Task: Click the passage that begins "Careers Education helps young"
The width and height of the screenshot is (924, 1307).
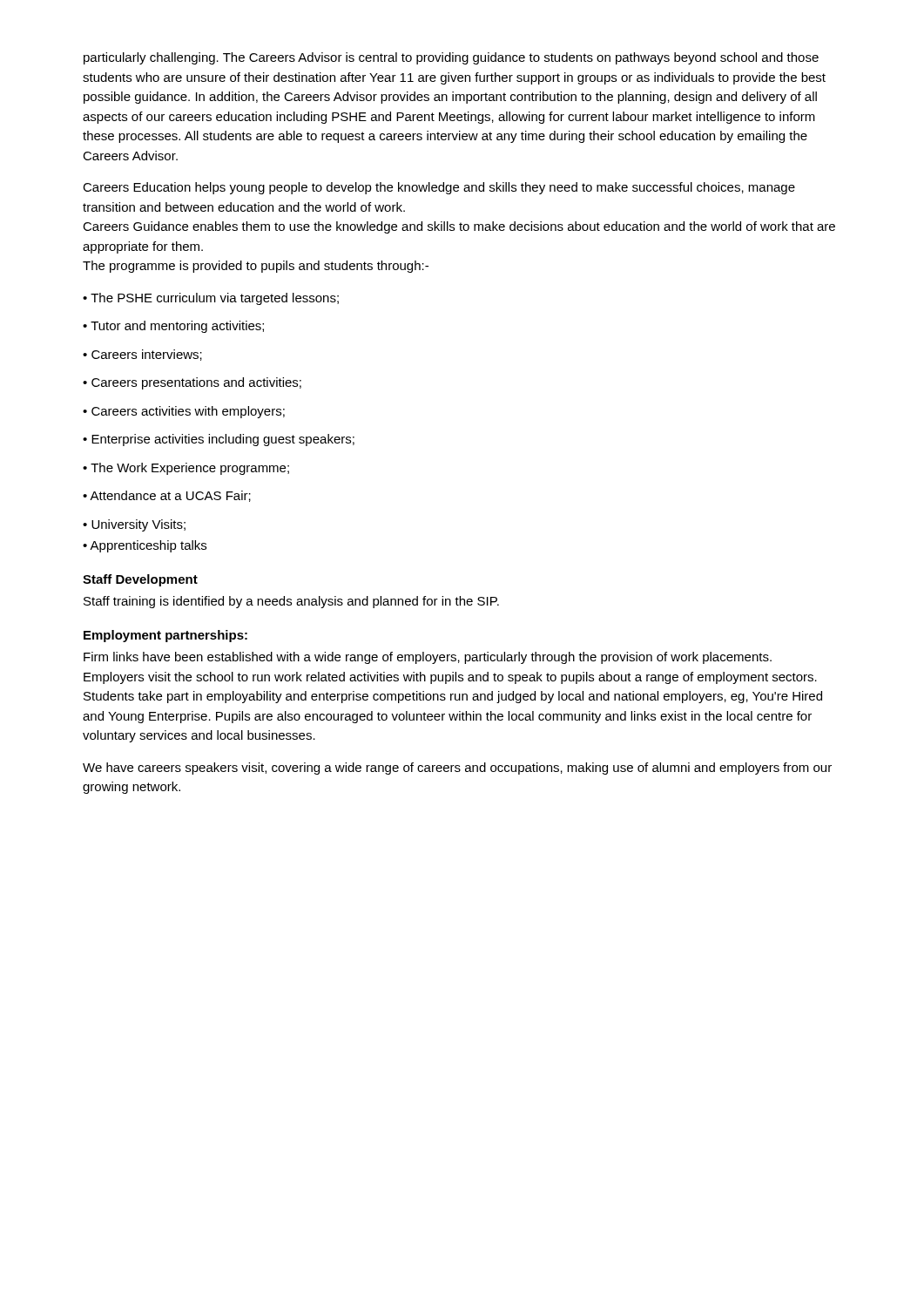Action: point(459,226)
